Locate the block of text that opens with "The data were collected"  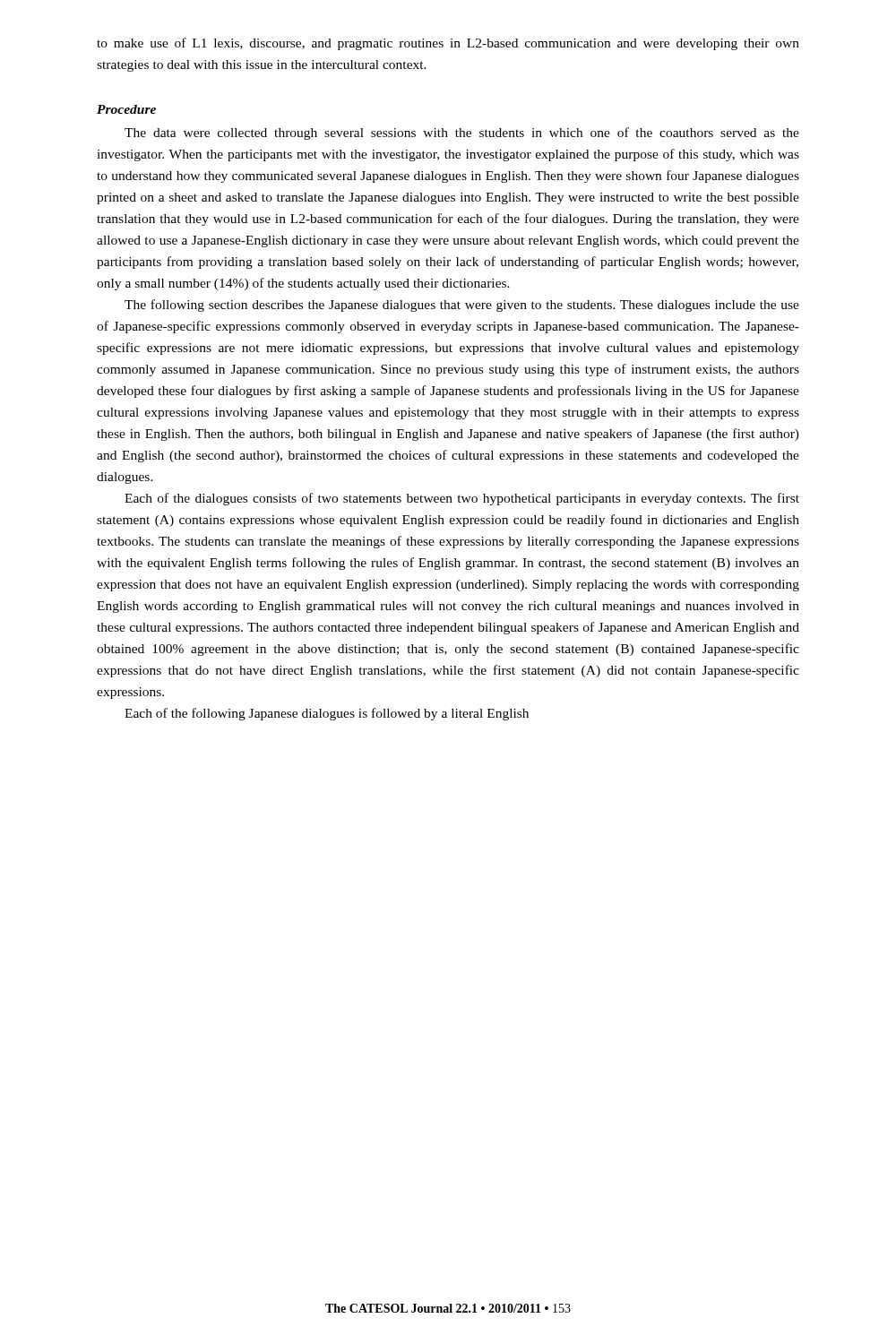click(x=448, y=208)
